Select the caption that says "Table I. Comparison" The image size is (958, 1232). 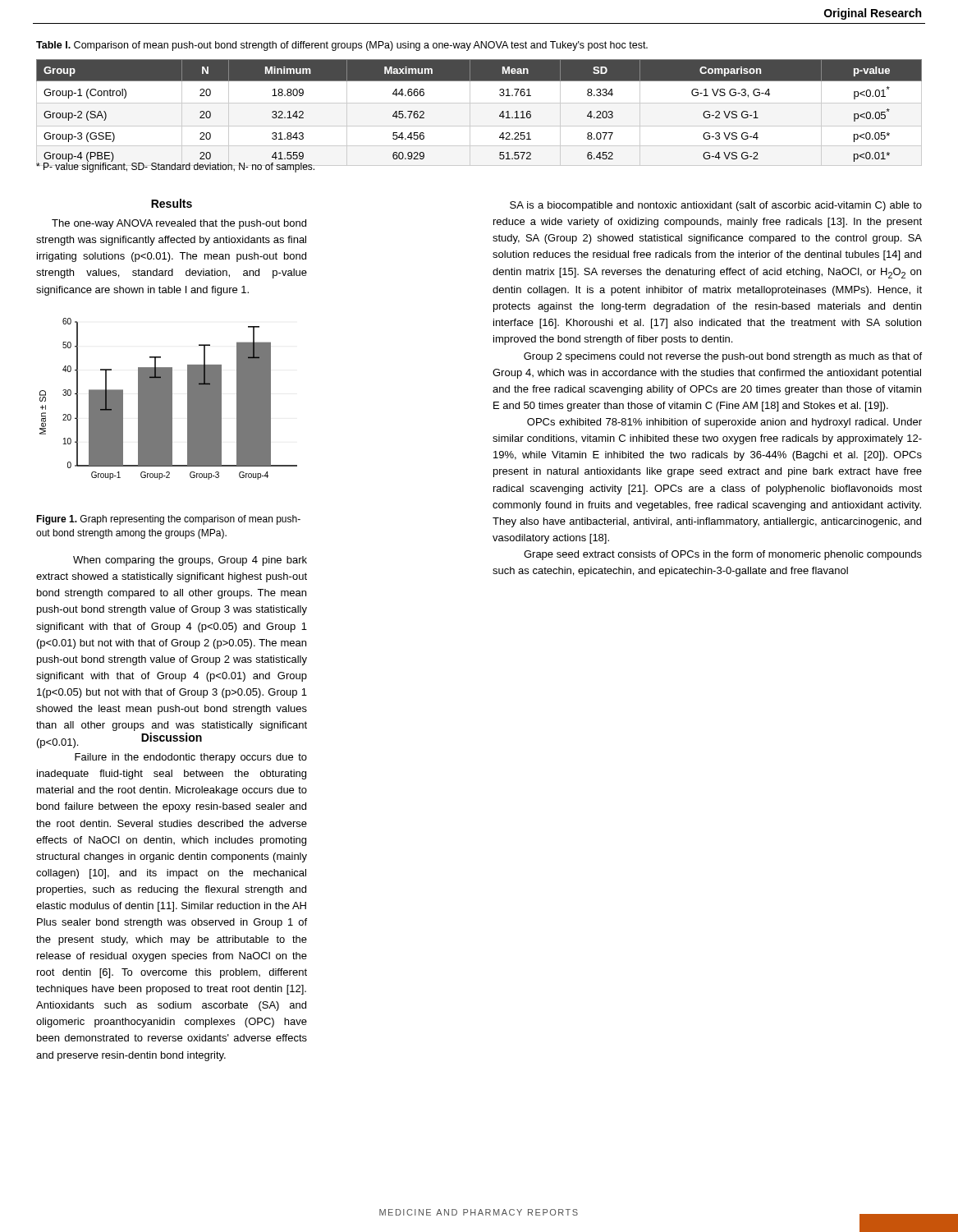[x=342, y=45]
